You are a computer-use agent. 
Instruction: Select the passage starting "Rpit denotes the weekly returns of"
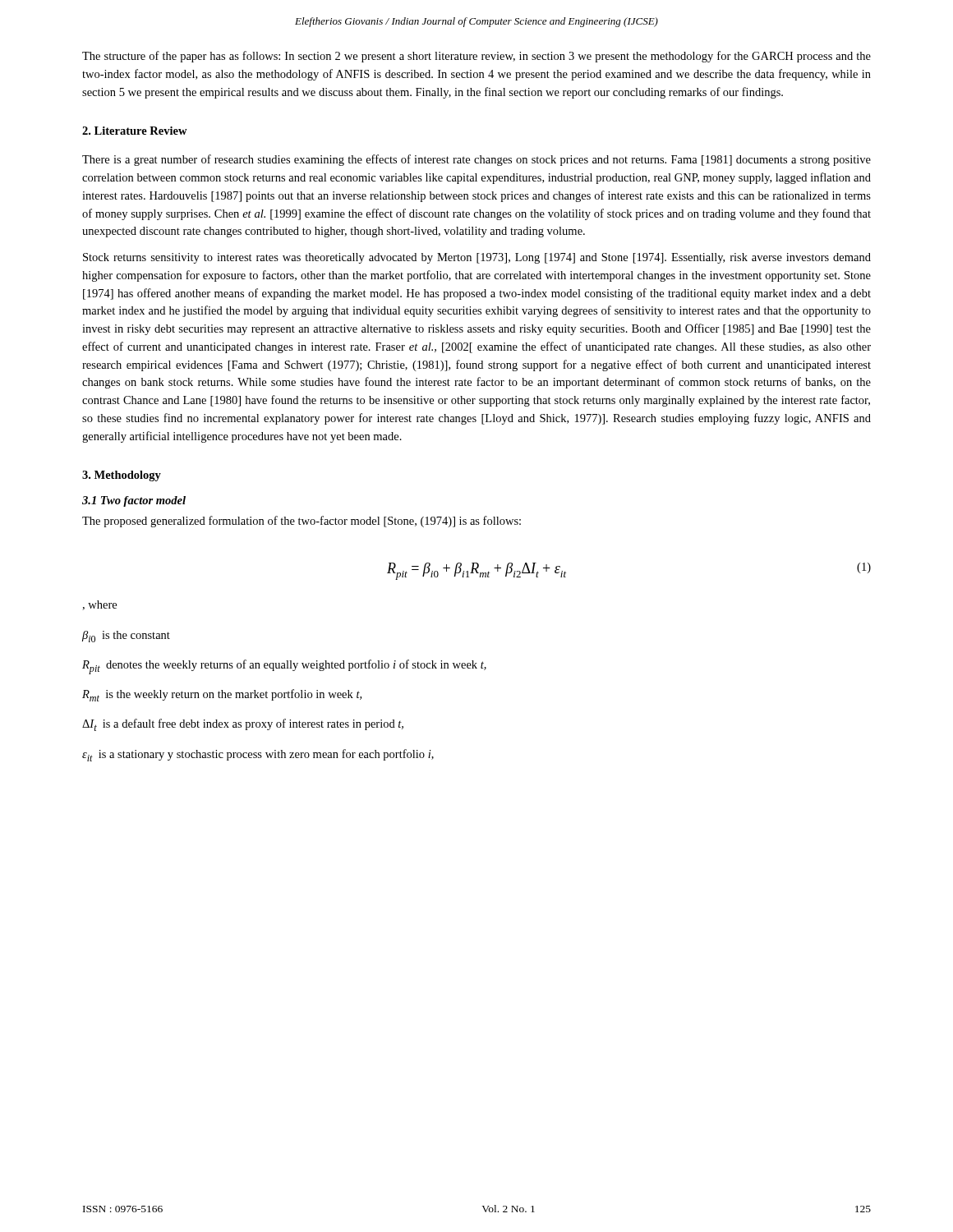(284, 666)
